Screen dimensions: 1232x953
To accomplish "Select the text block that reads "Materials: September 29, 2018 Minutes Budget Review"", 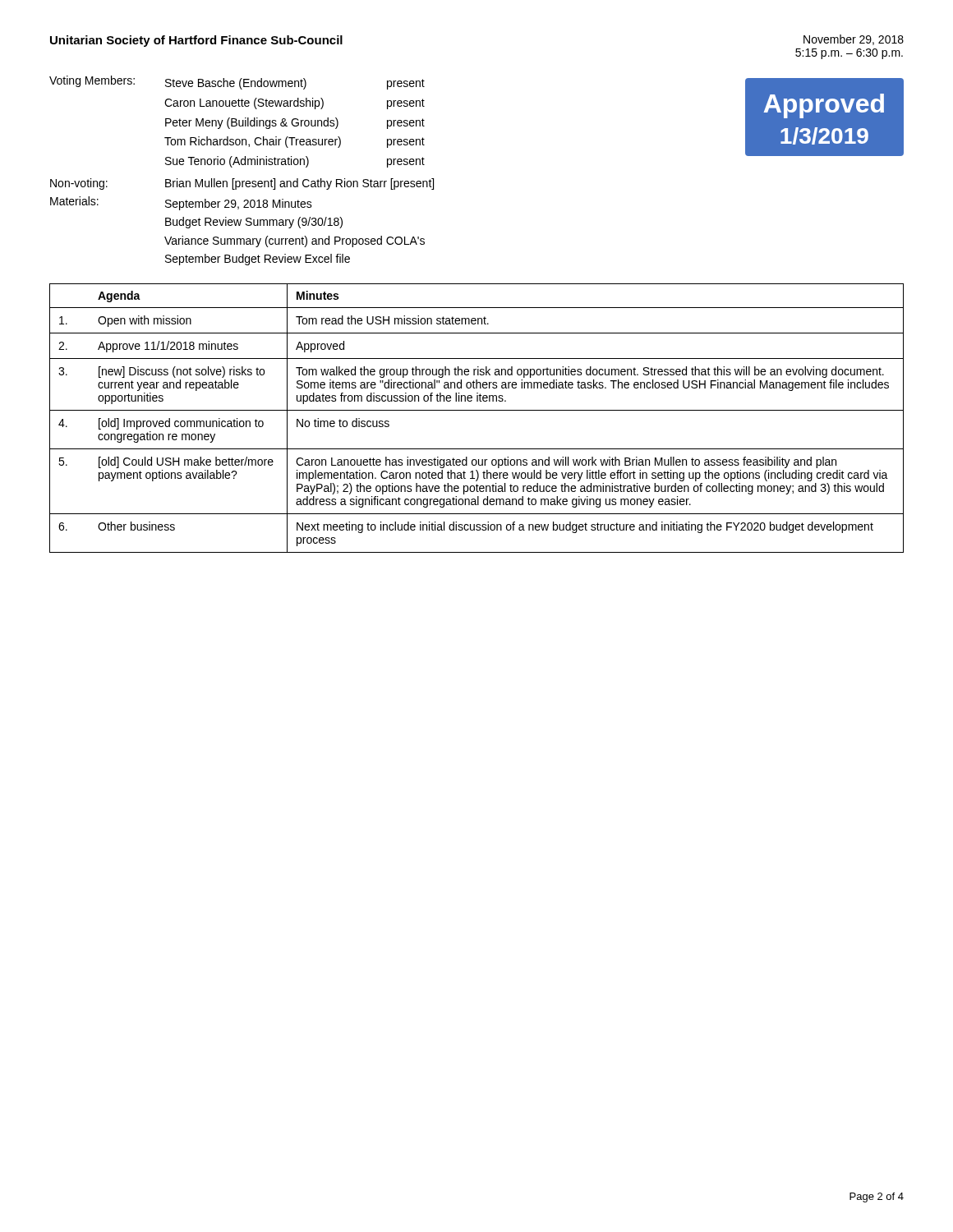I will tap(237, 231).
